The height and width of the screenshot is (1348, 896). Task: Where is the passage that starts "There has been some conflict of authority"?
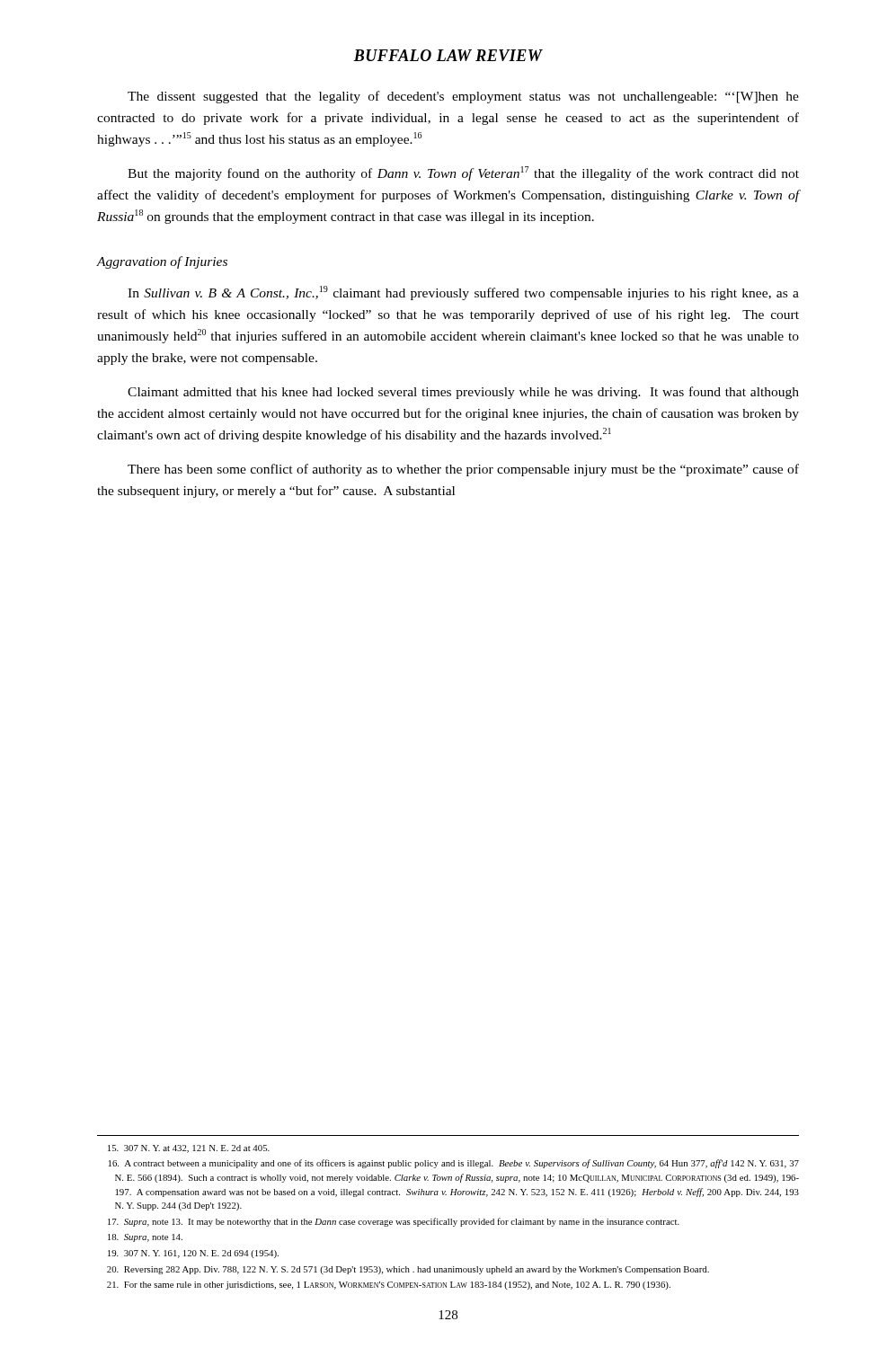tap(448, 480)
